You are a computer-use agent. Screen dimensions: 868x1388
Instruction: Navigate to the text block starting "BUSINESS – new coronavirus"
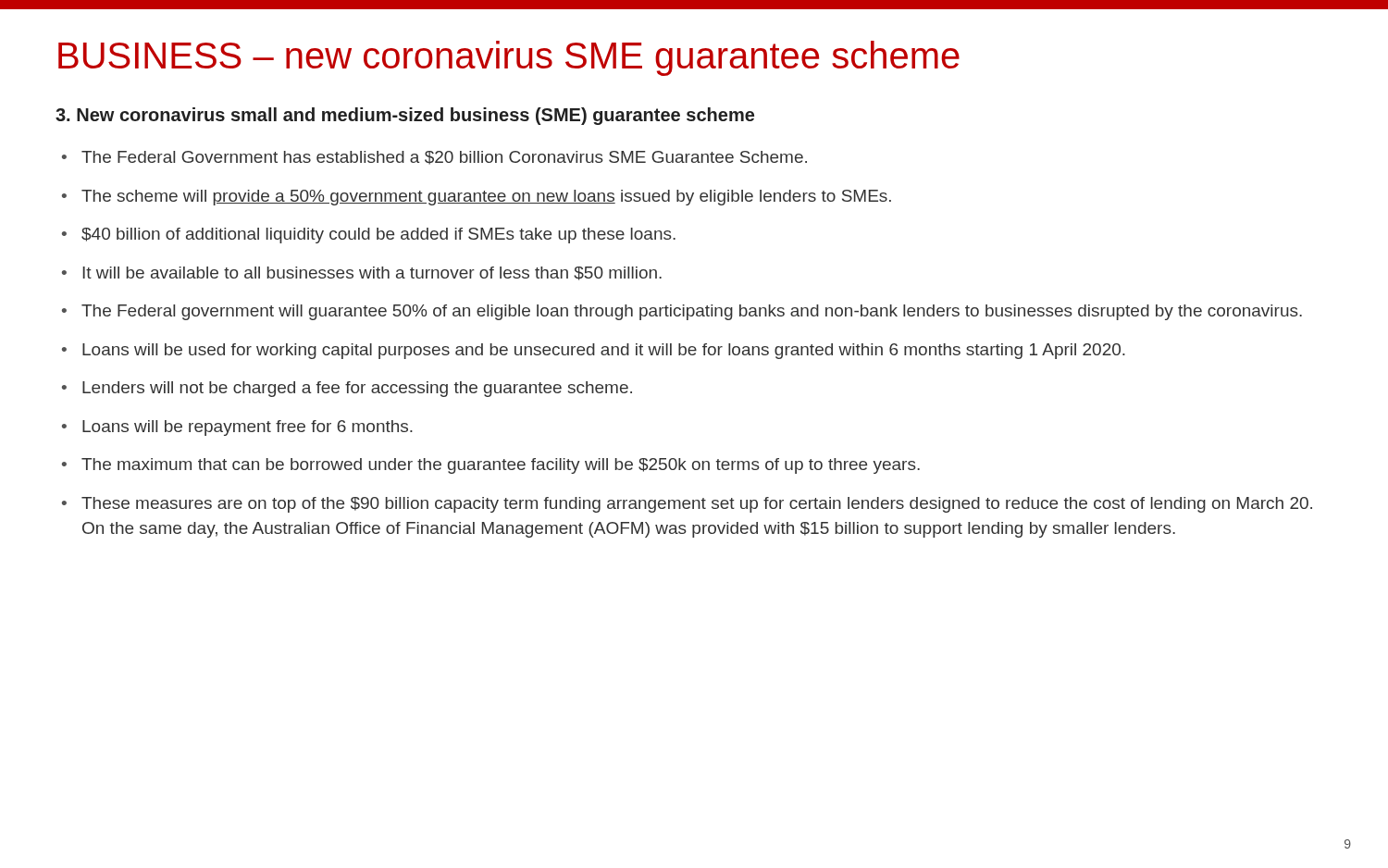click(694, 53)
